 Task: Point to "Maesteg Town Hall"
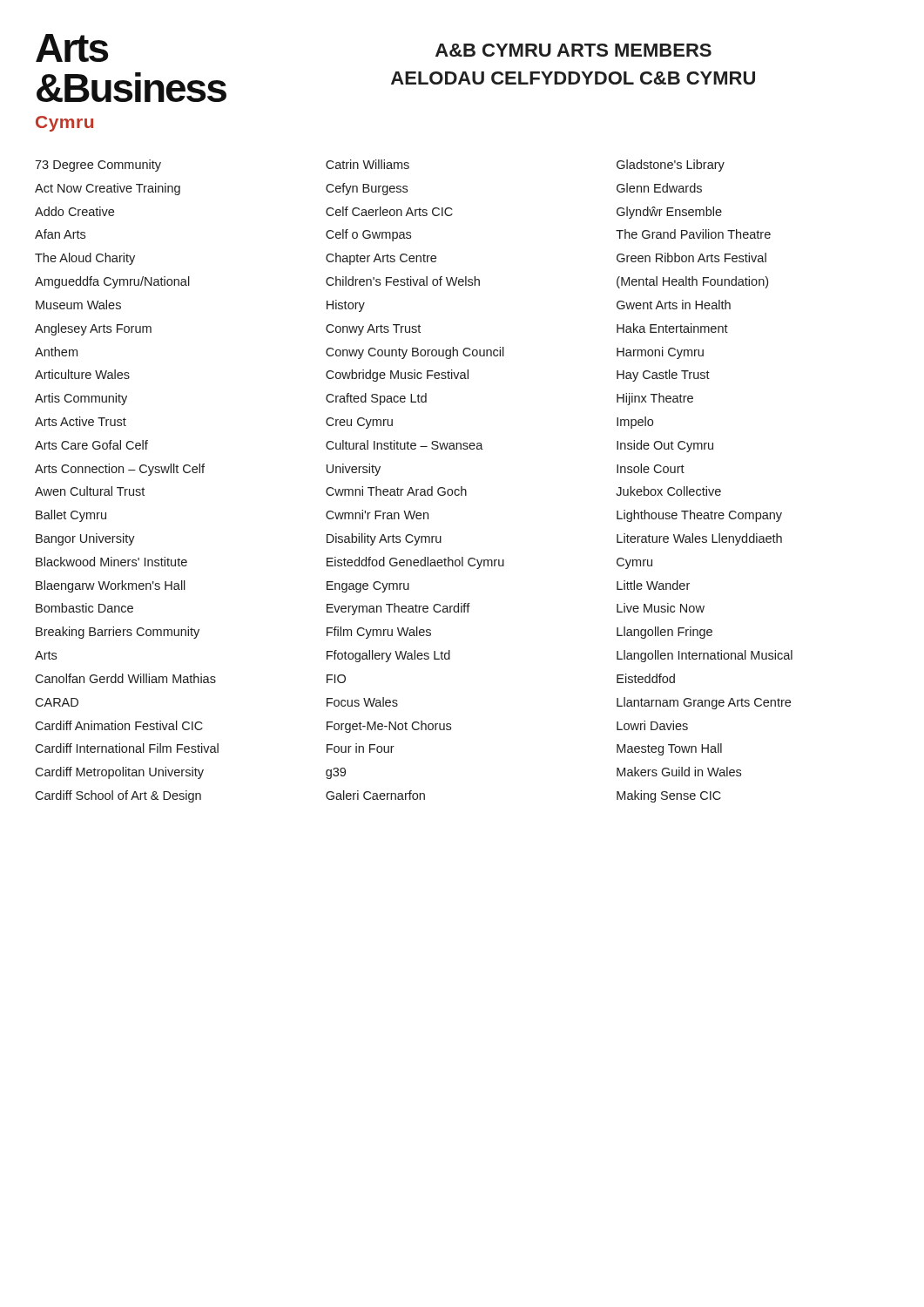click(669, 749)
